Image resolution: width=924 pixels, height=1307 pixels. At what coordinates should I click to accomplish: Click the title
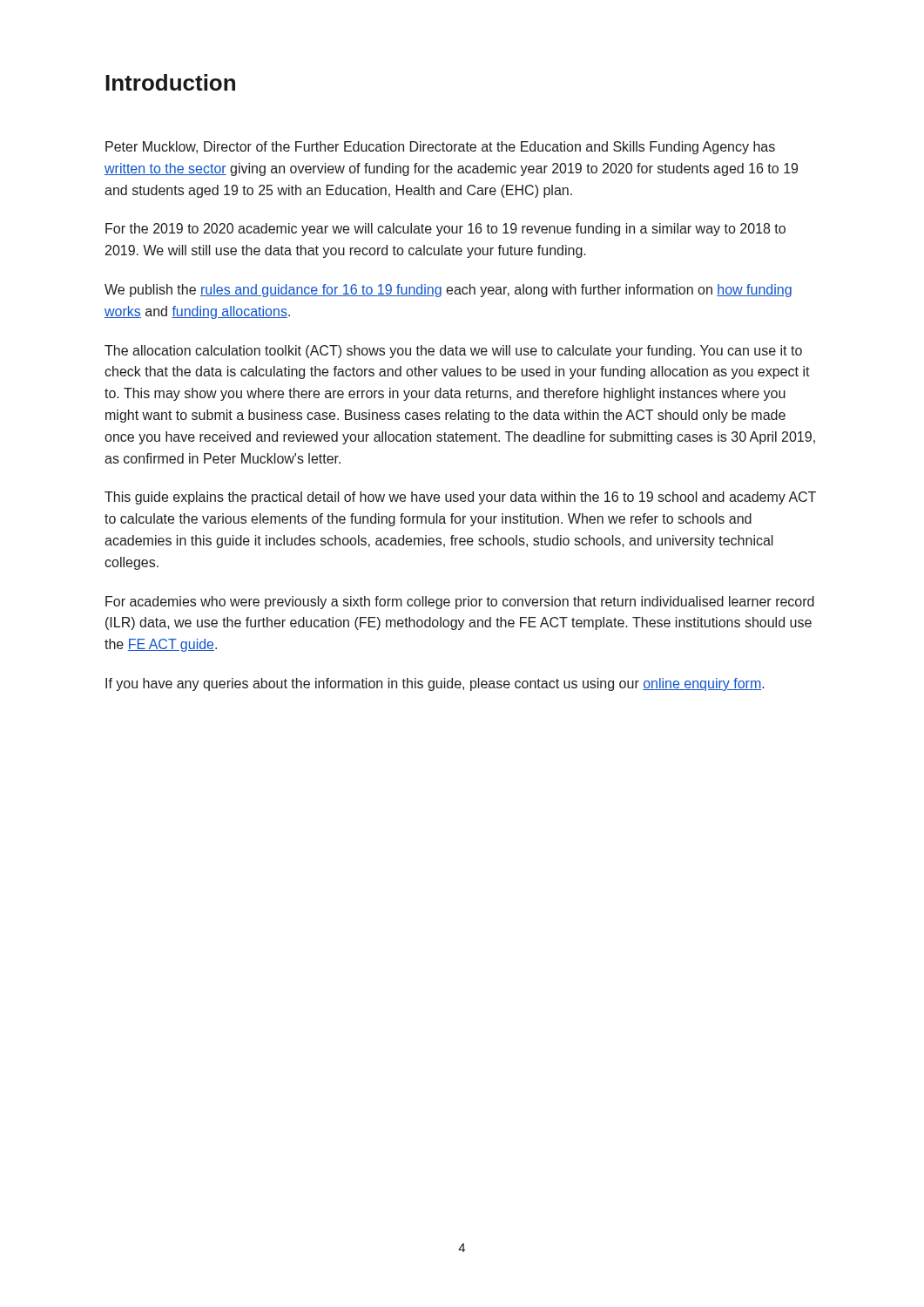(171, 83)
